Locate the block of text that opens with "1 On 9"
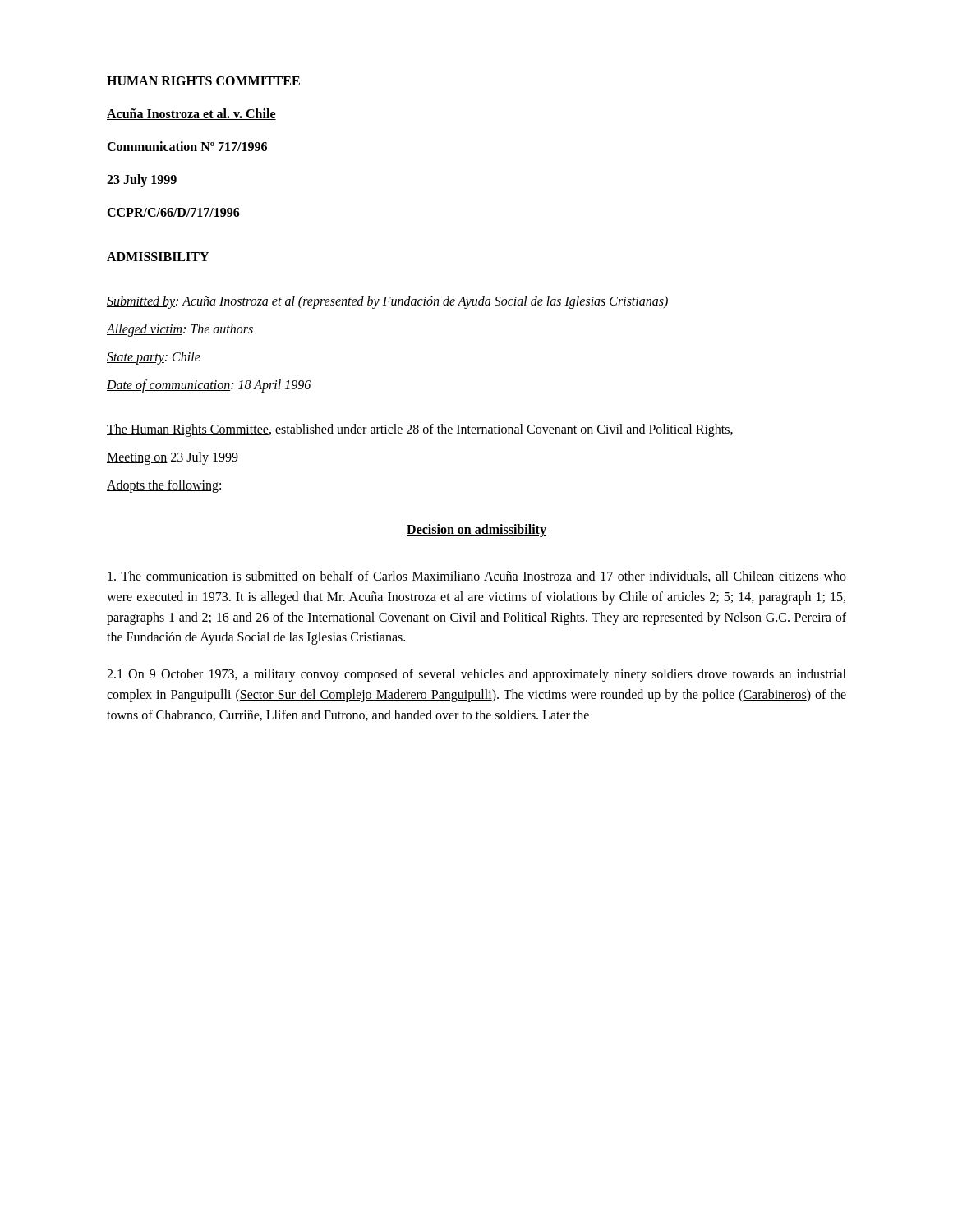The width and height of the screenshot is (953, 1232). click(x=476, y=694)
